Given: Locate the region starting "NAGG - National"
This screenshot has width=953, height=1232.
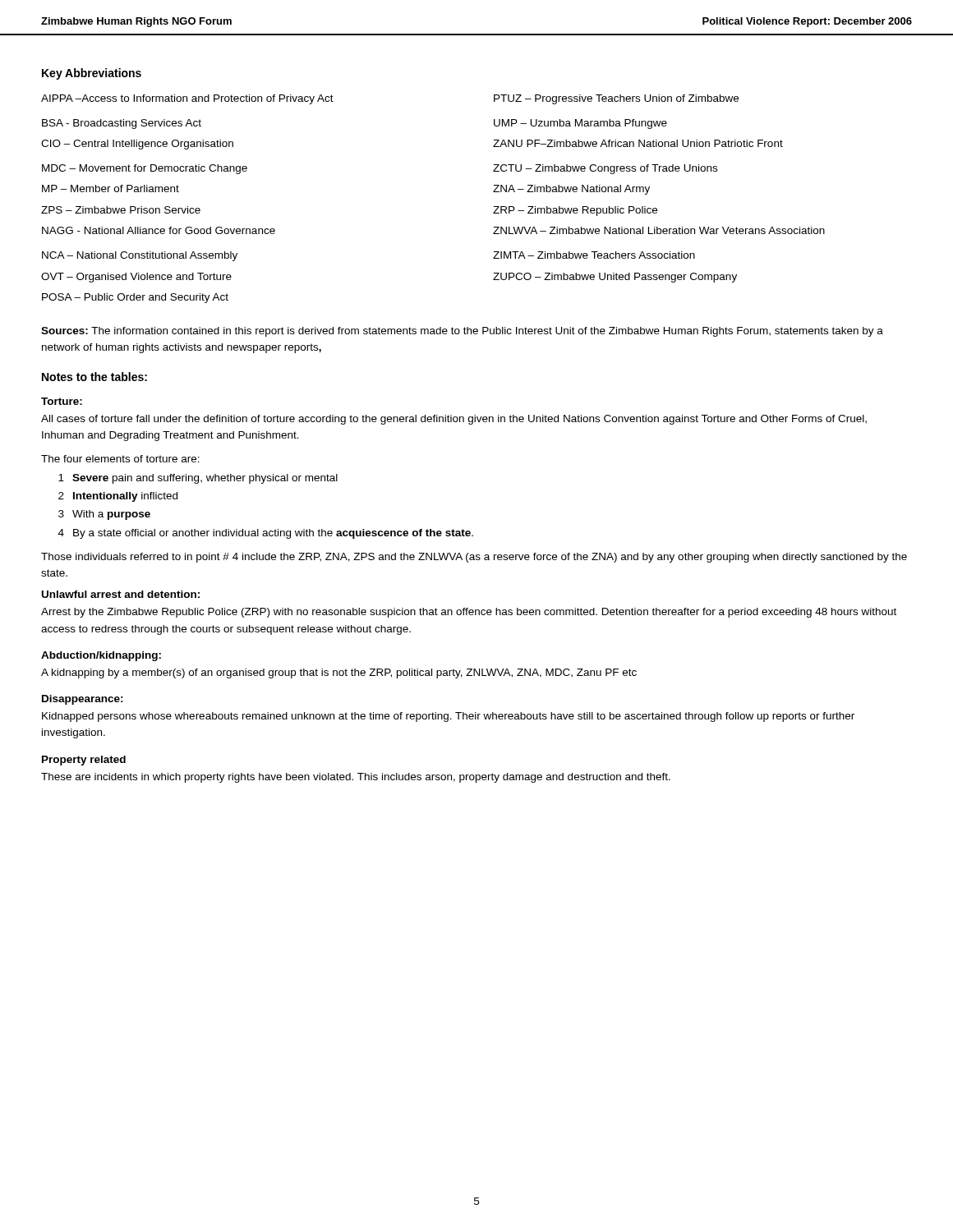Looking at the screenshot, I should point(158,231).
